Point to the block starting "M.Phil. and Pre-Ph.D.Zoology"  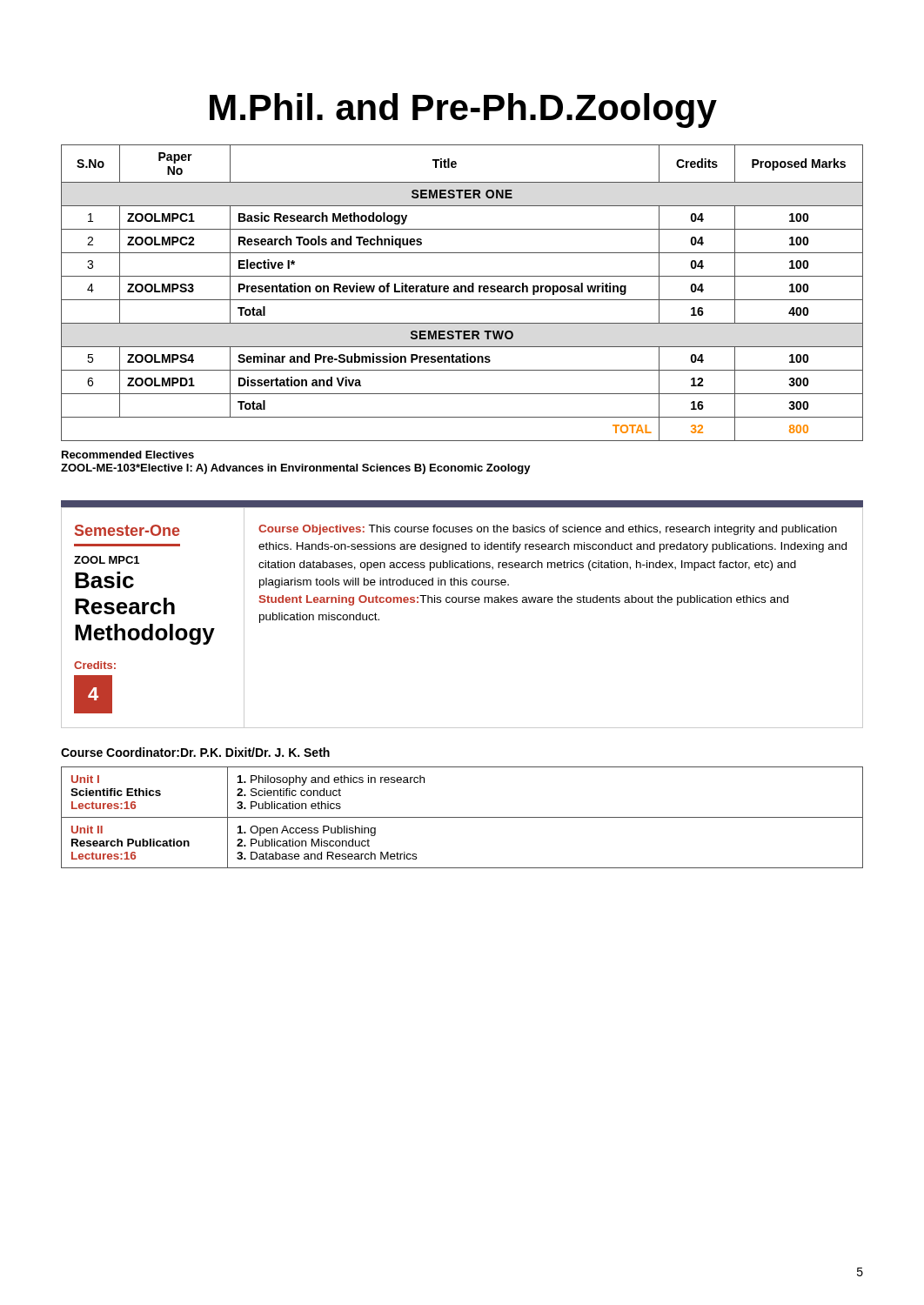tap(462, 108)
